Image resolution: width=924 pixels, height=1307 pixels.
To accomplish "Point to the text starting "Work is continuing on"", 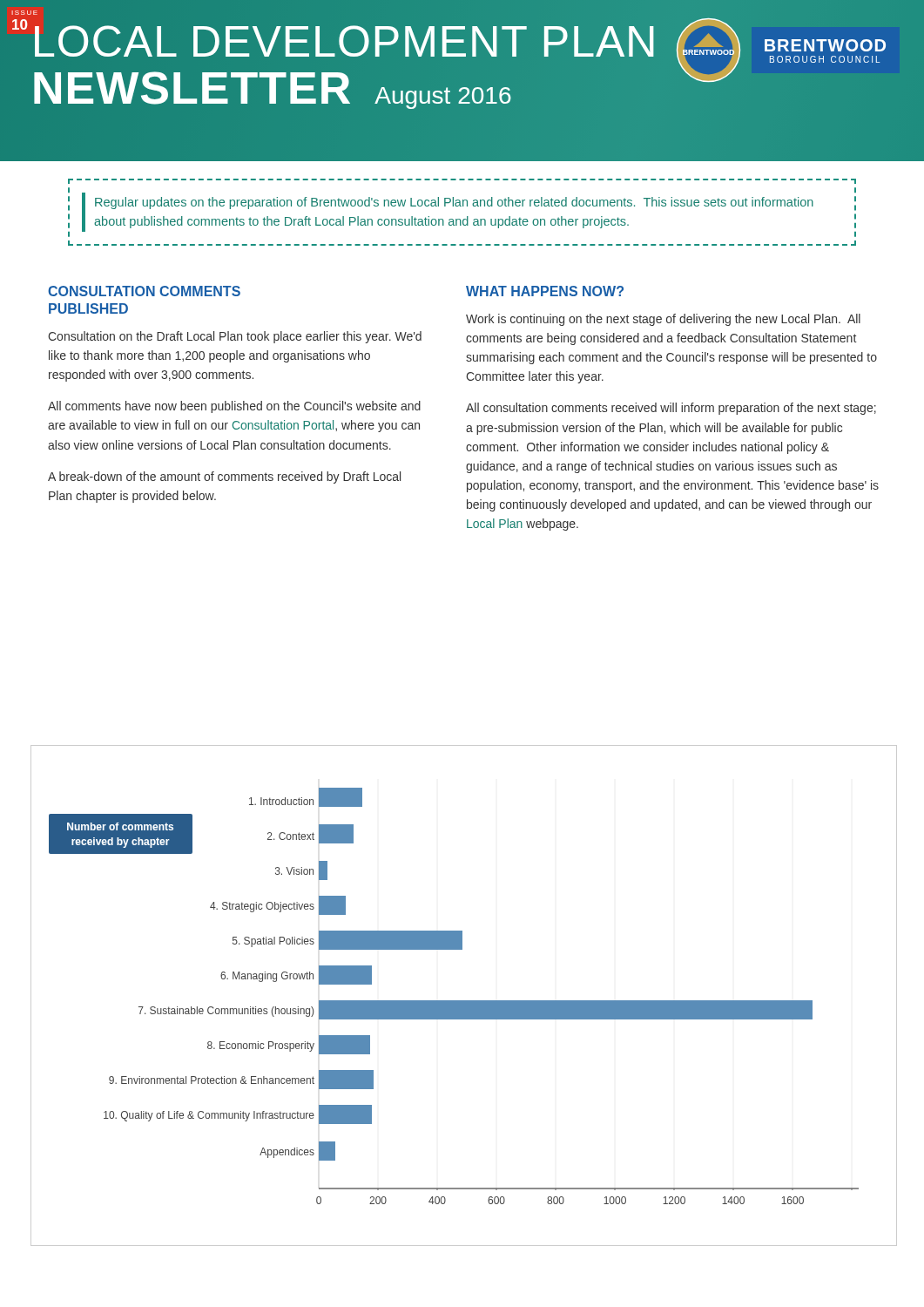I will click(671, 348).
